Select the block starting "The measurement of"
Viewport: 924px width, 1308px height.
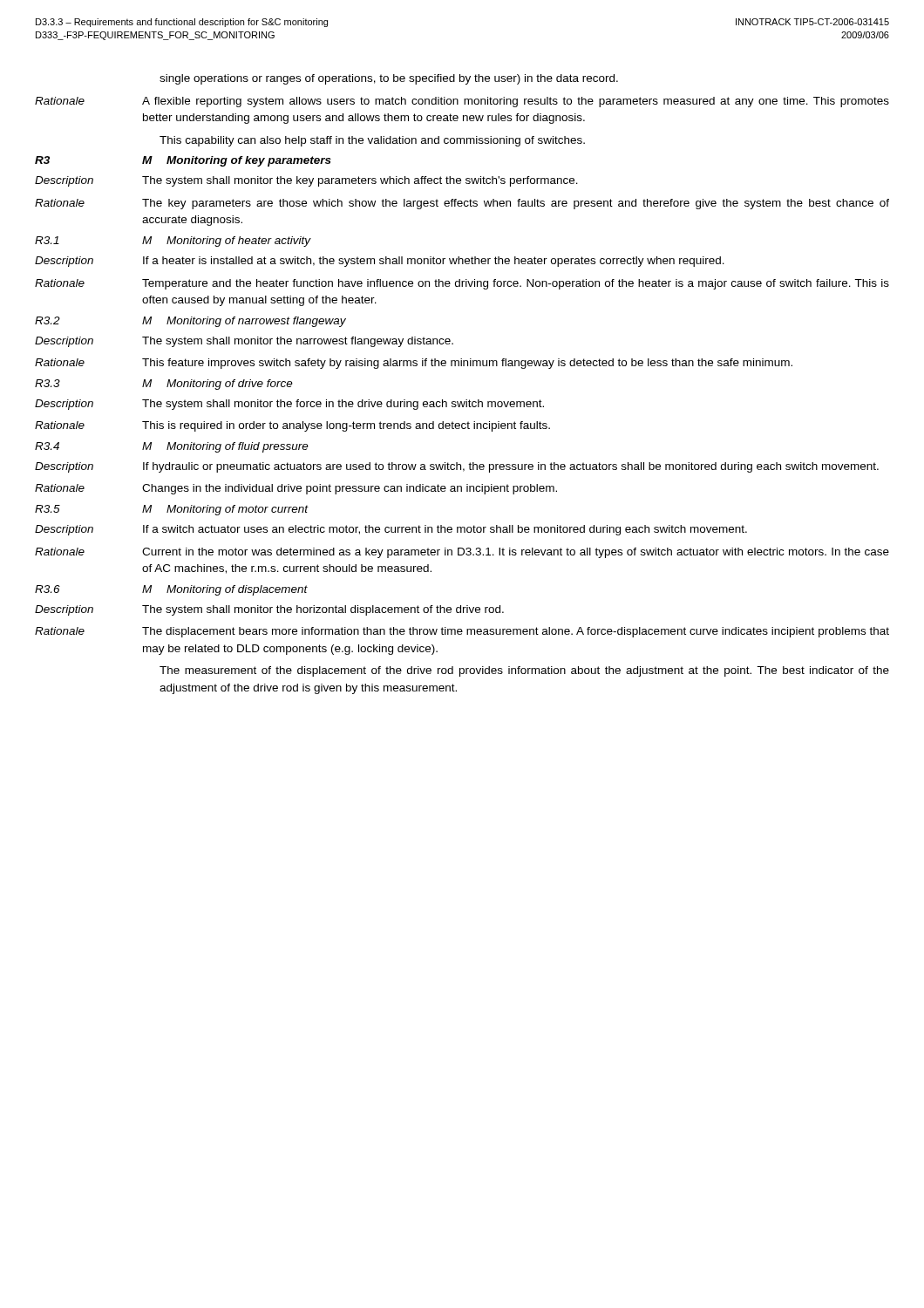[524, 679]
